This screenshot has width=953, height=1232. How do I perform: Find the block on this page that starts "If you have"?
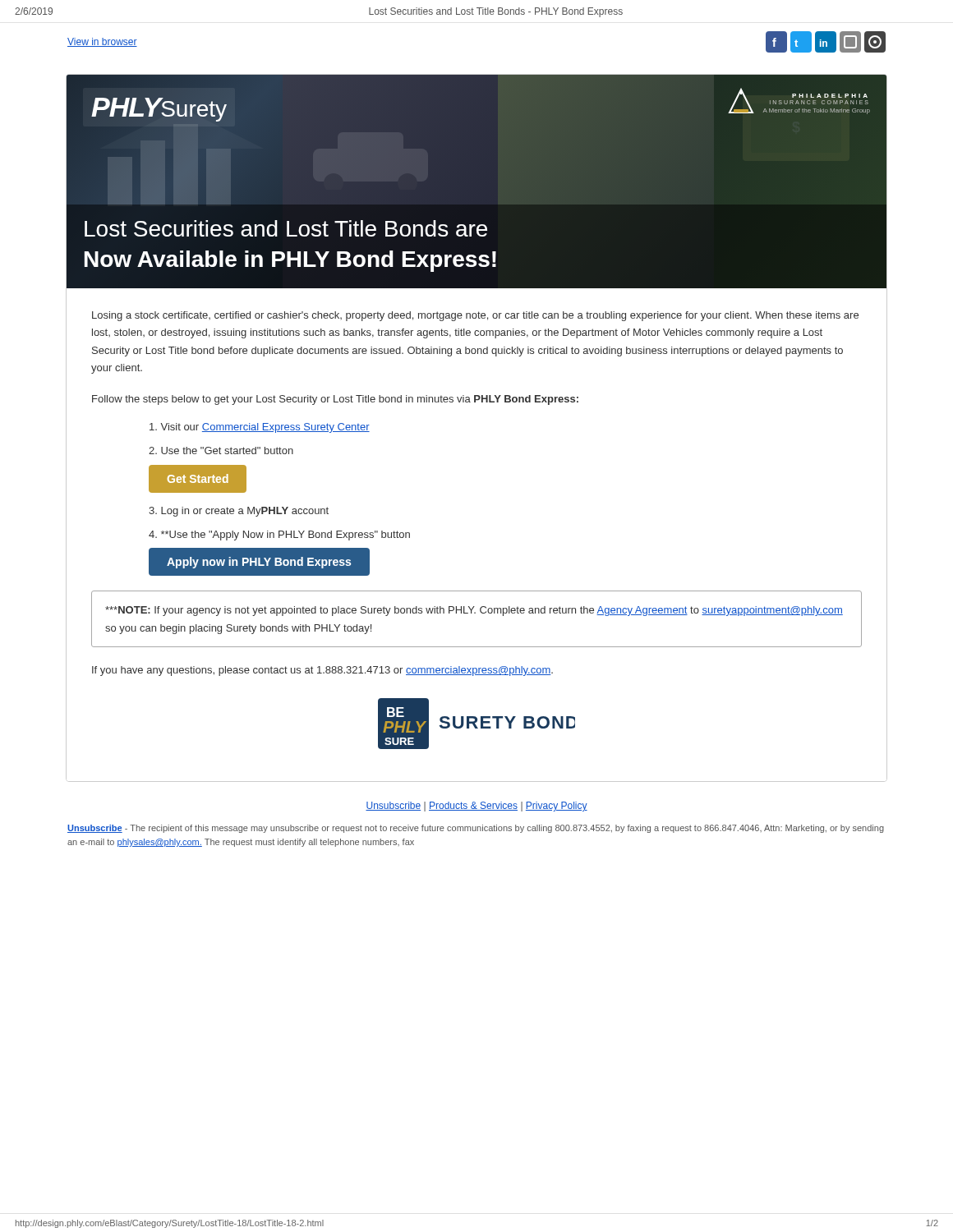[322, 670]
